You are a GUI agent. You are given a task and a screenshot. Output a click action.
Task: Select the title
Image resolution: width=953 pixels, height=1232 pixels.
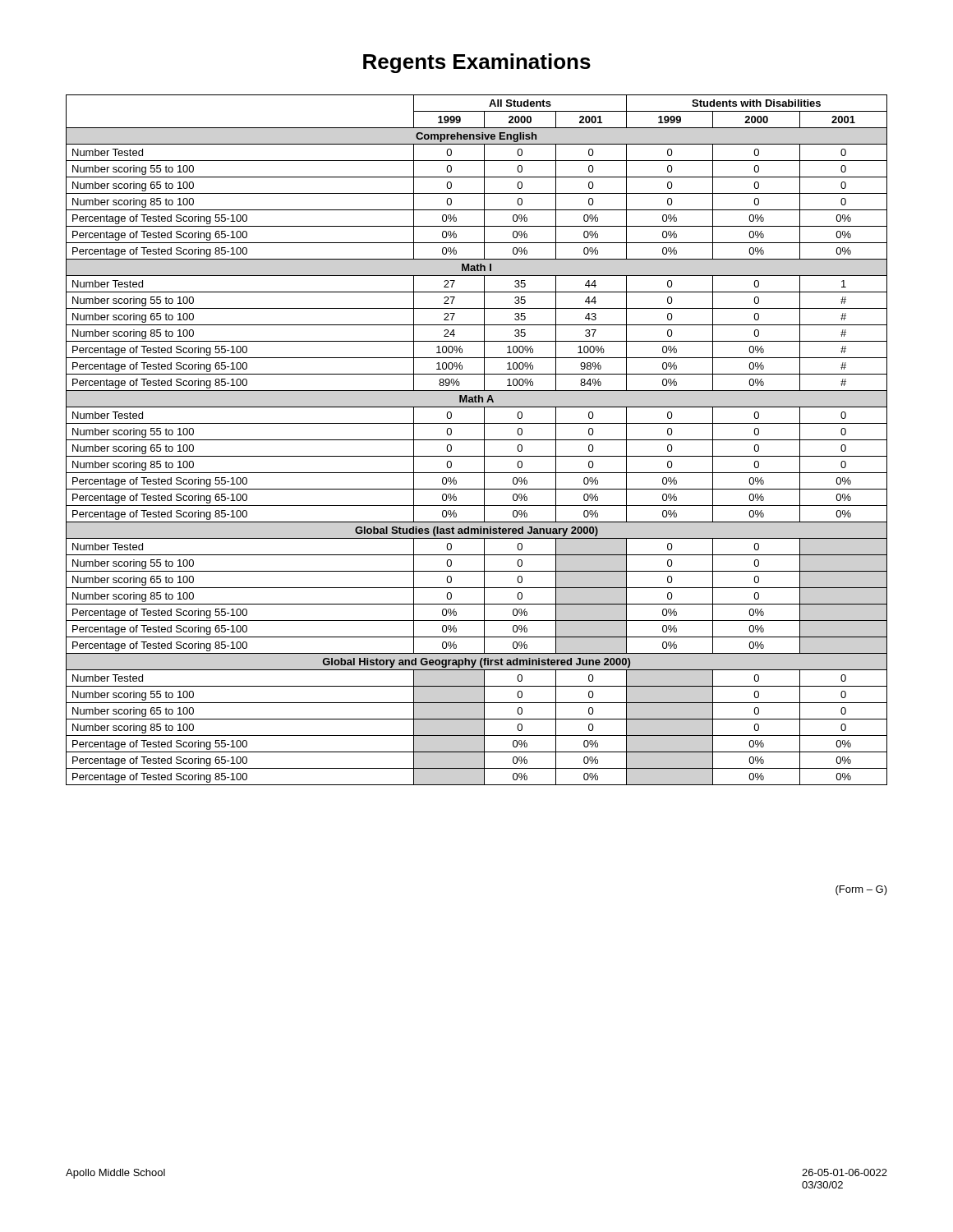click(x=476, y=62)
